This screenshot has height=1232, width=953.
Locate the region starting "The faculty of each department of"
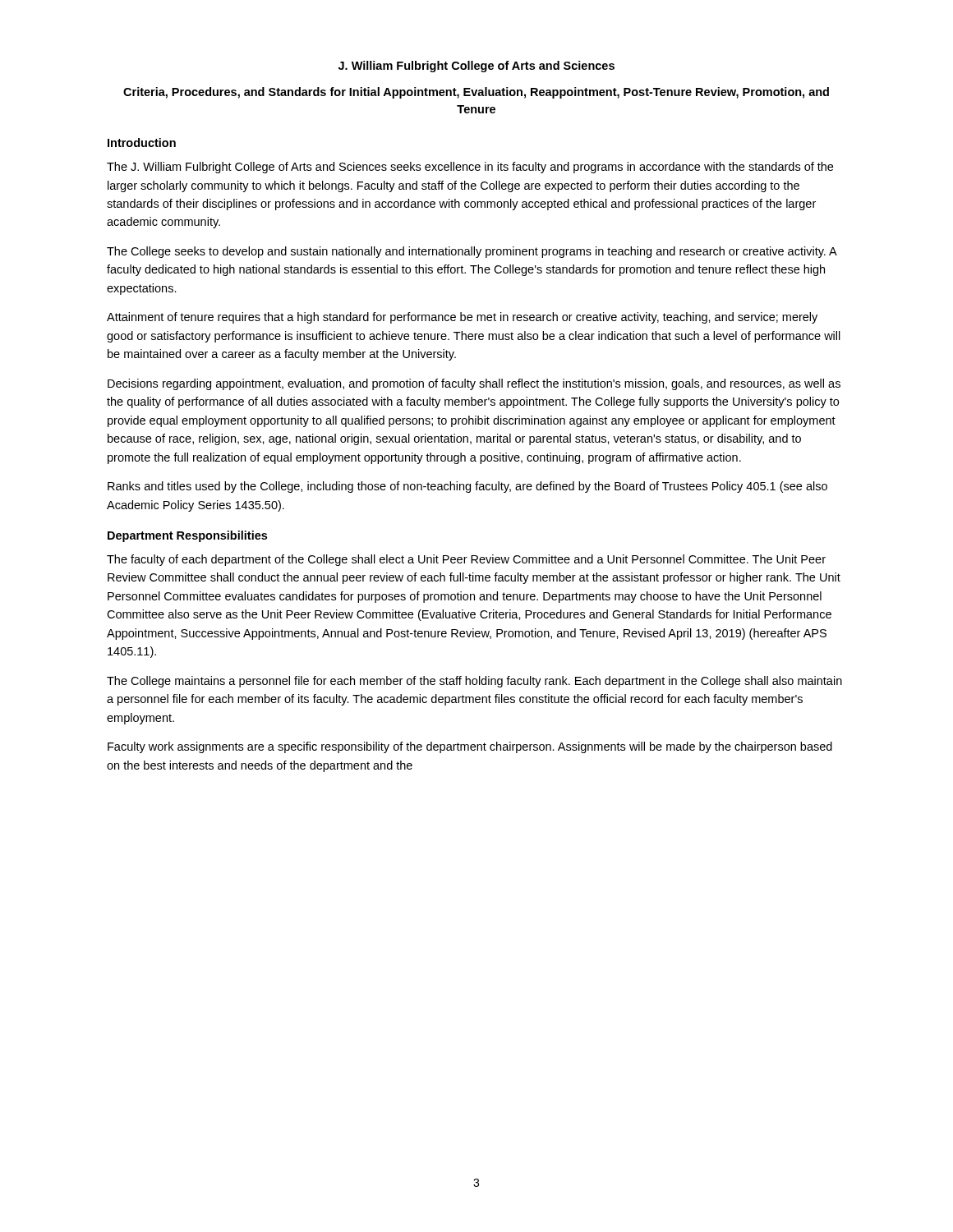[474, 605]
